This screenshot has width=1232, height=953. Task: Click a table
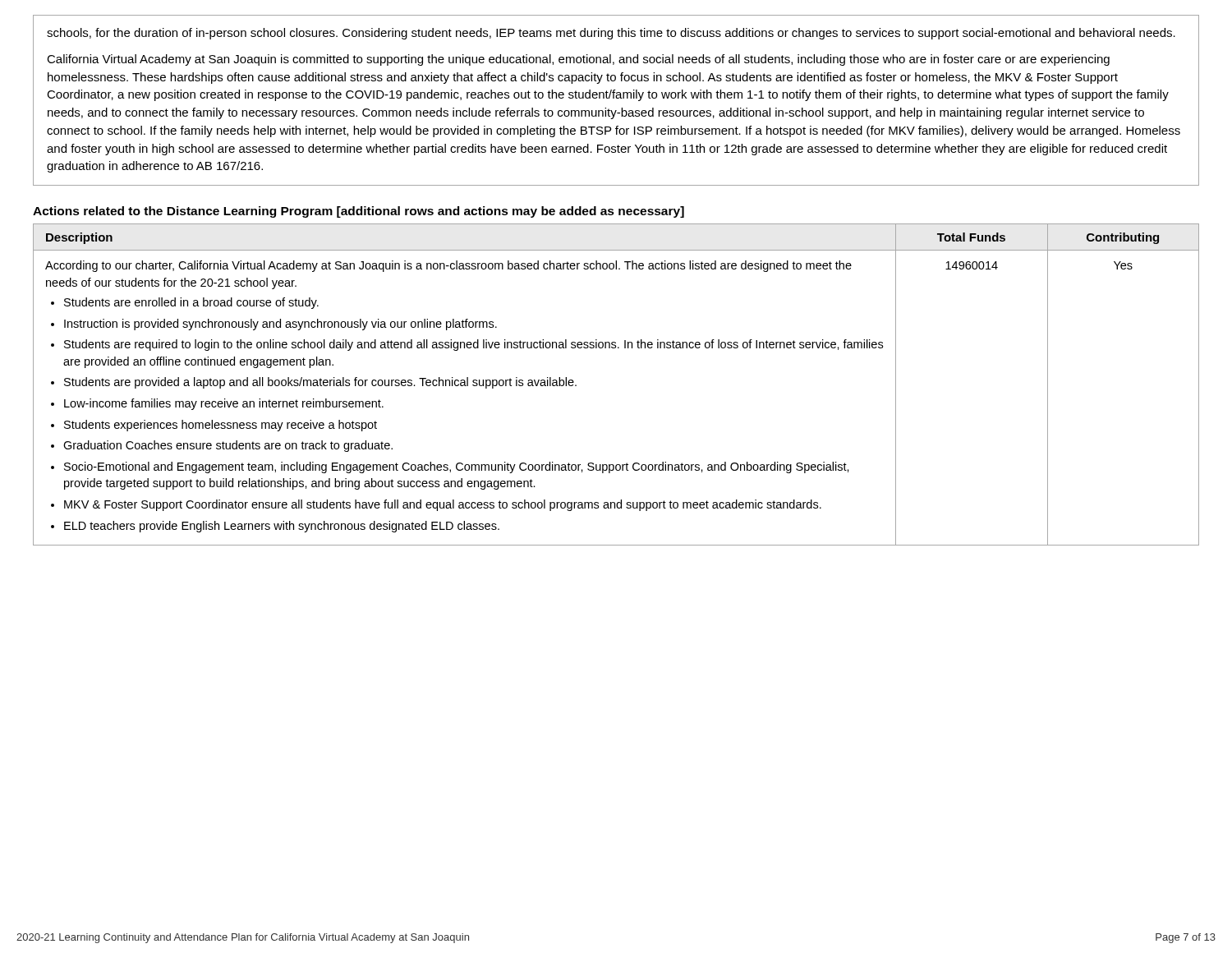[x=616, y=385]
